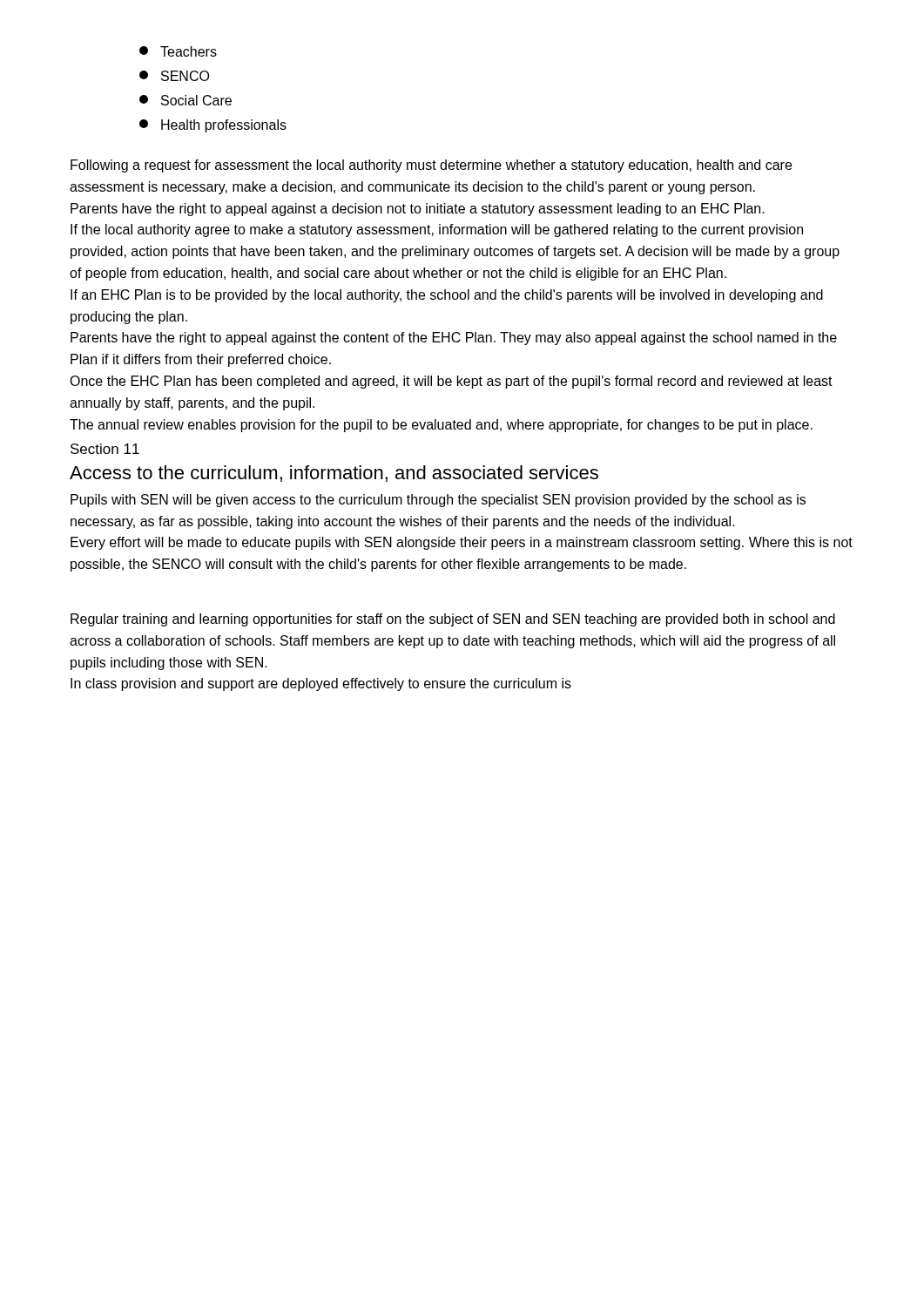Click the passage that begins "The annual review"

(462, 425)
